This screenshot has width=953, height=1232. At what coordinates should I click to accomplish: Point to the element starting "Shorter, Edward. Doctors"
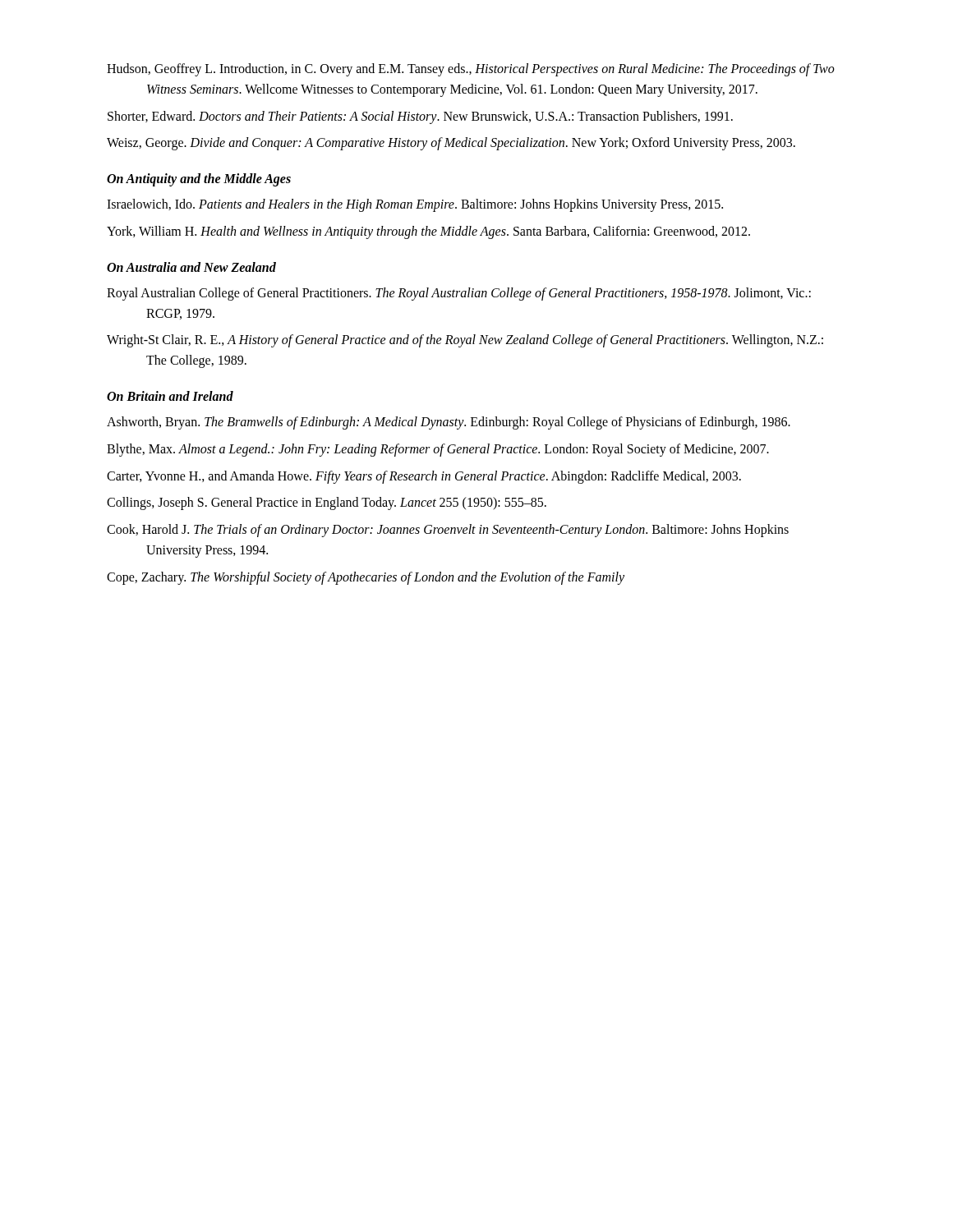[x=420, y=116]
